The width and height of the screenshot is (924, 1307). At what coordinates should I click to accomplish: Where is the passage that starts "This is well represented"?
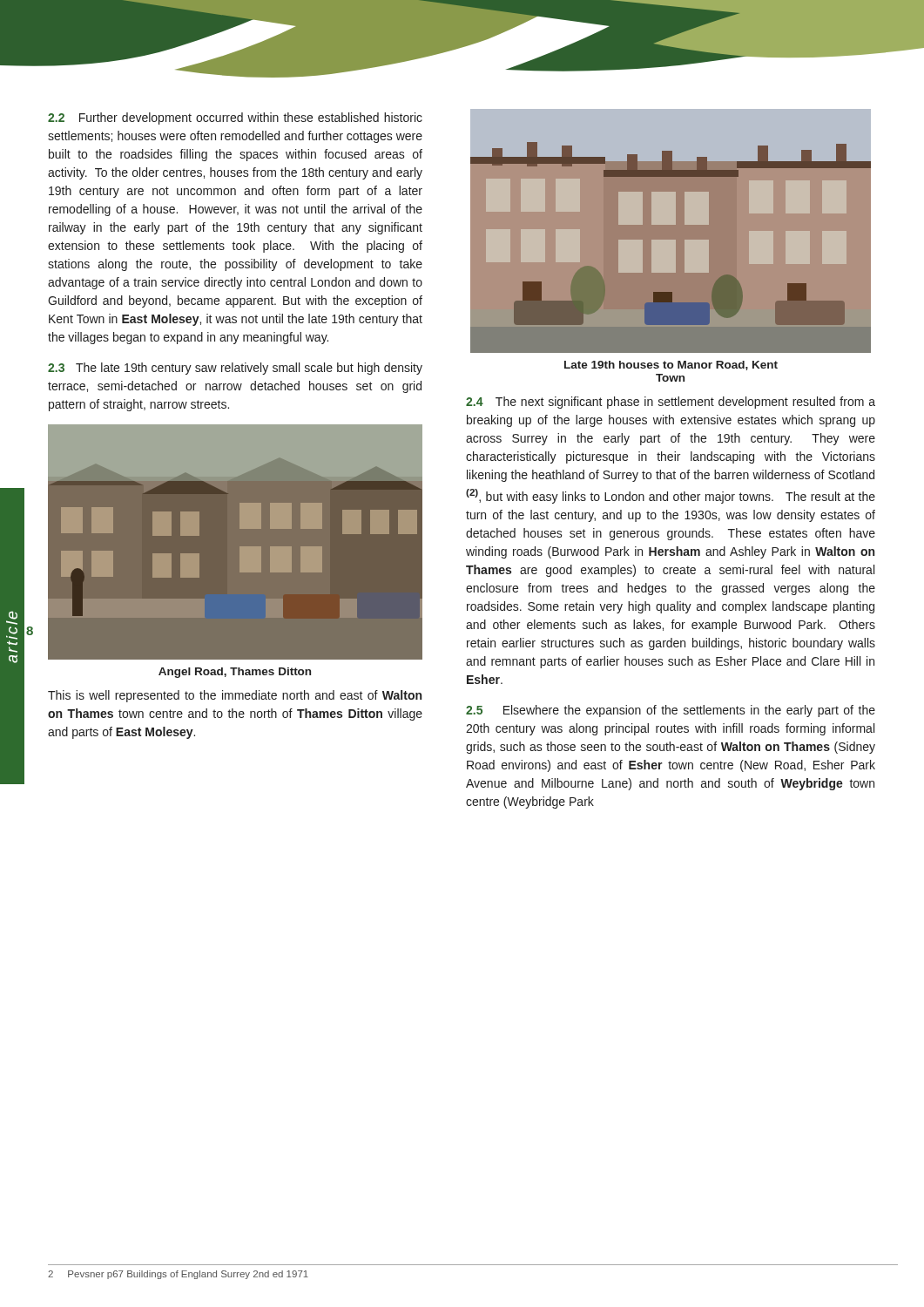(x=235, y=714)
